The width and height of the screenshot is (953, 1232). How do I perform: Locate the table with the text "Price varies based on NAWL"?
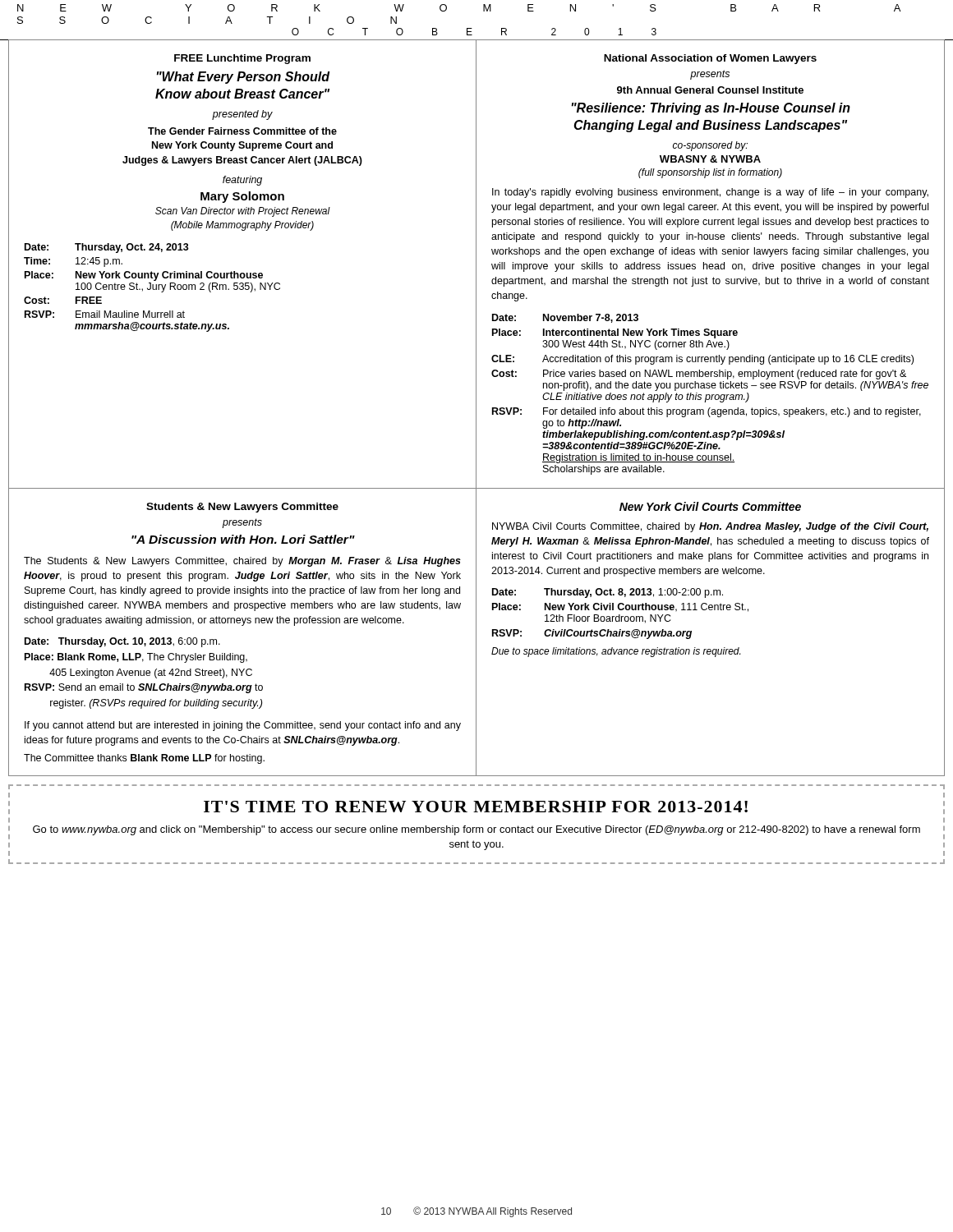(710, 393)
